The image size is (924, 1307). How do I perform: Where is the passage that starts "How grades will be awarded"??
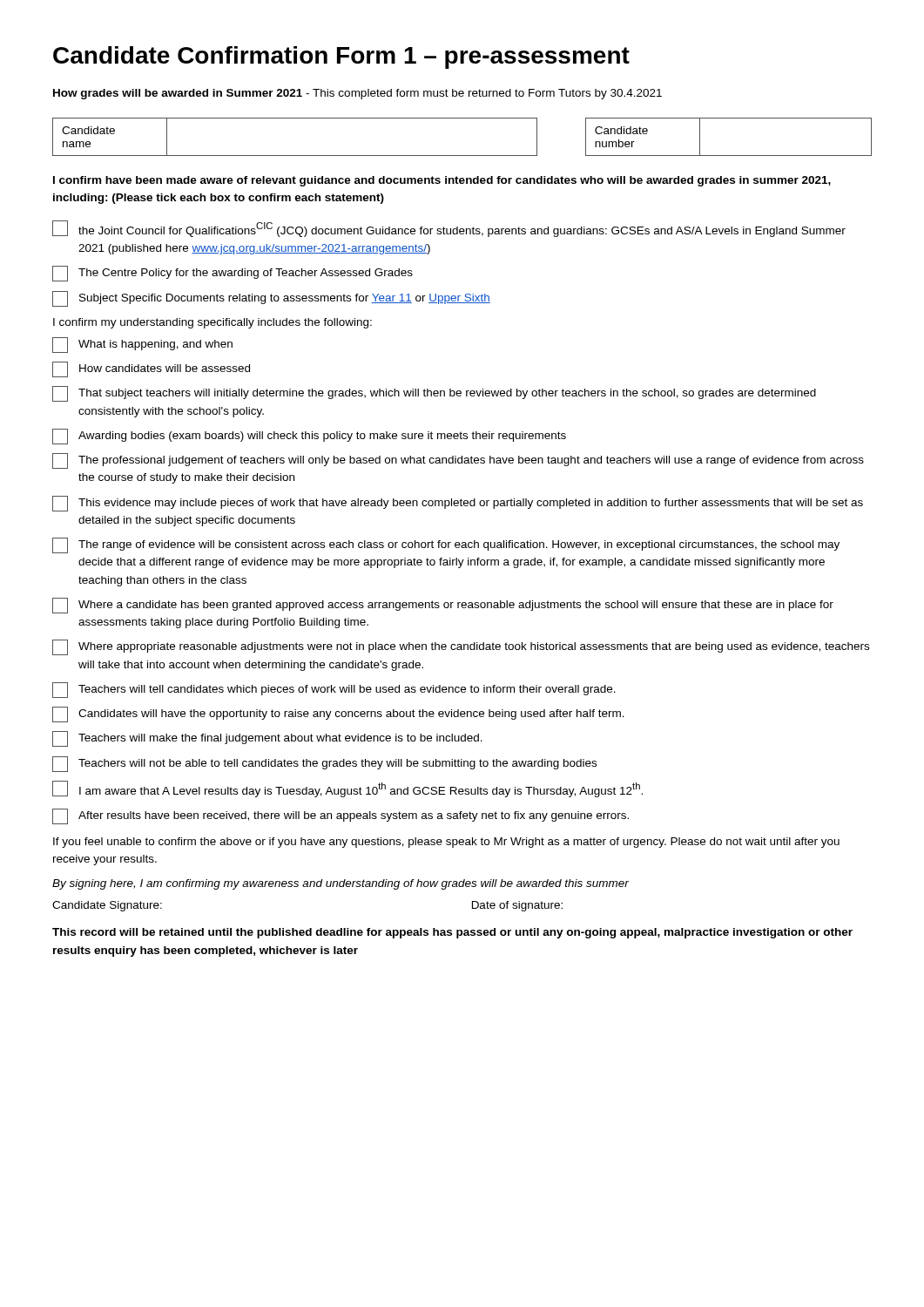357,93
